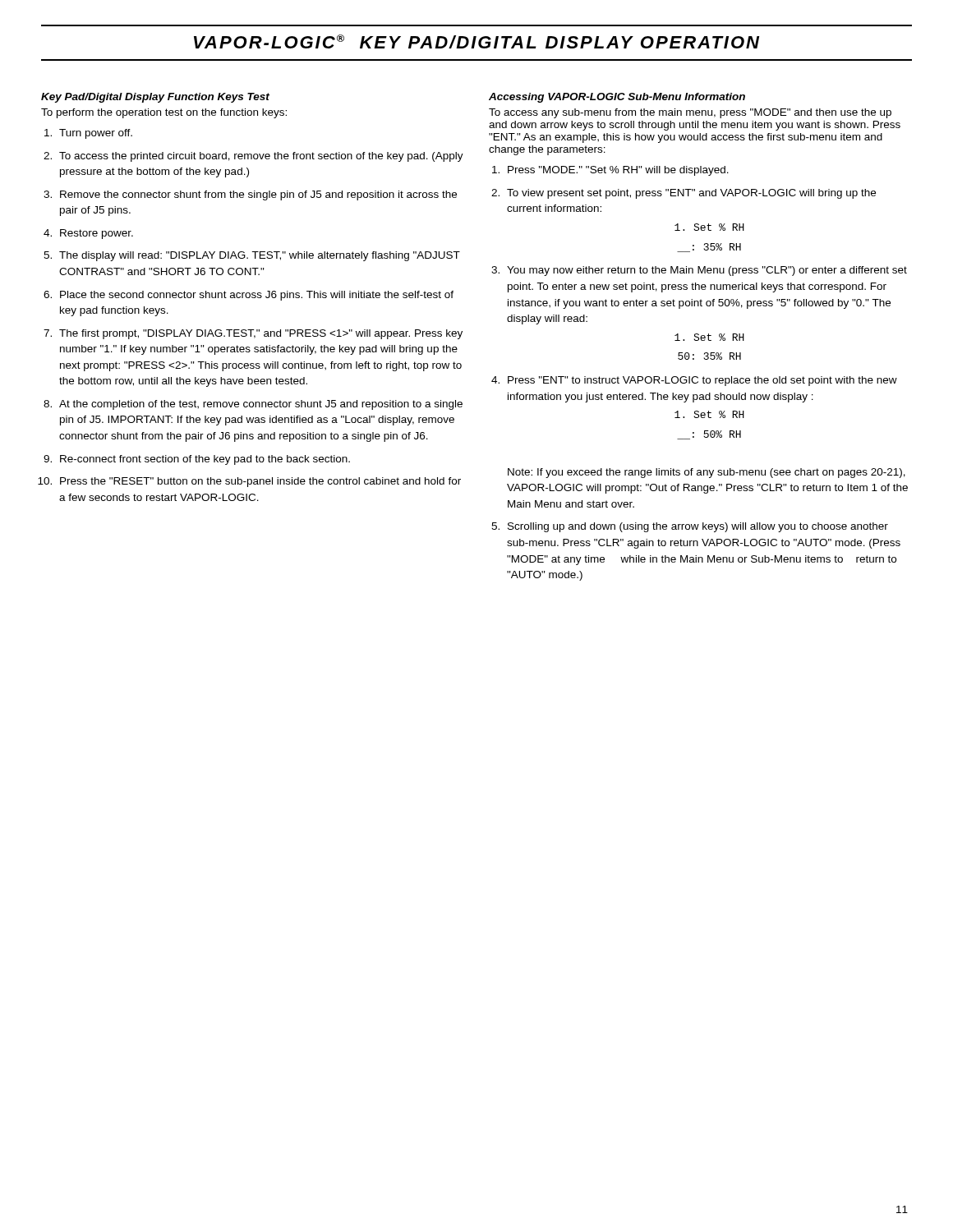Screen dimensions: 1232x953
Task: Locate the block of text that opens with "Place the second connector"
Action: 260,302
